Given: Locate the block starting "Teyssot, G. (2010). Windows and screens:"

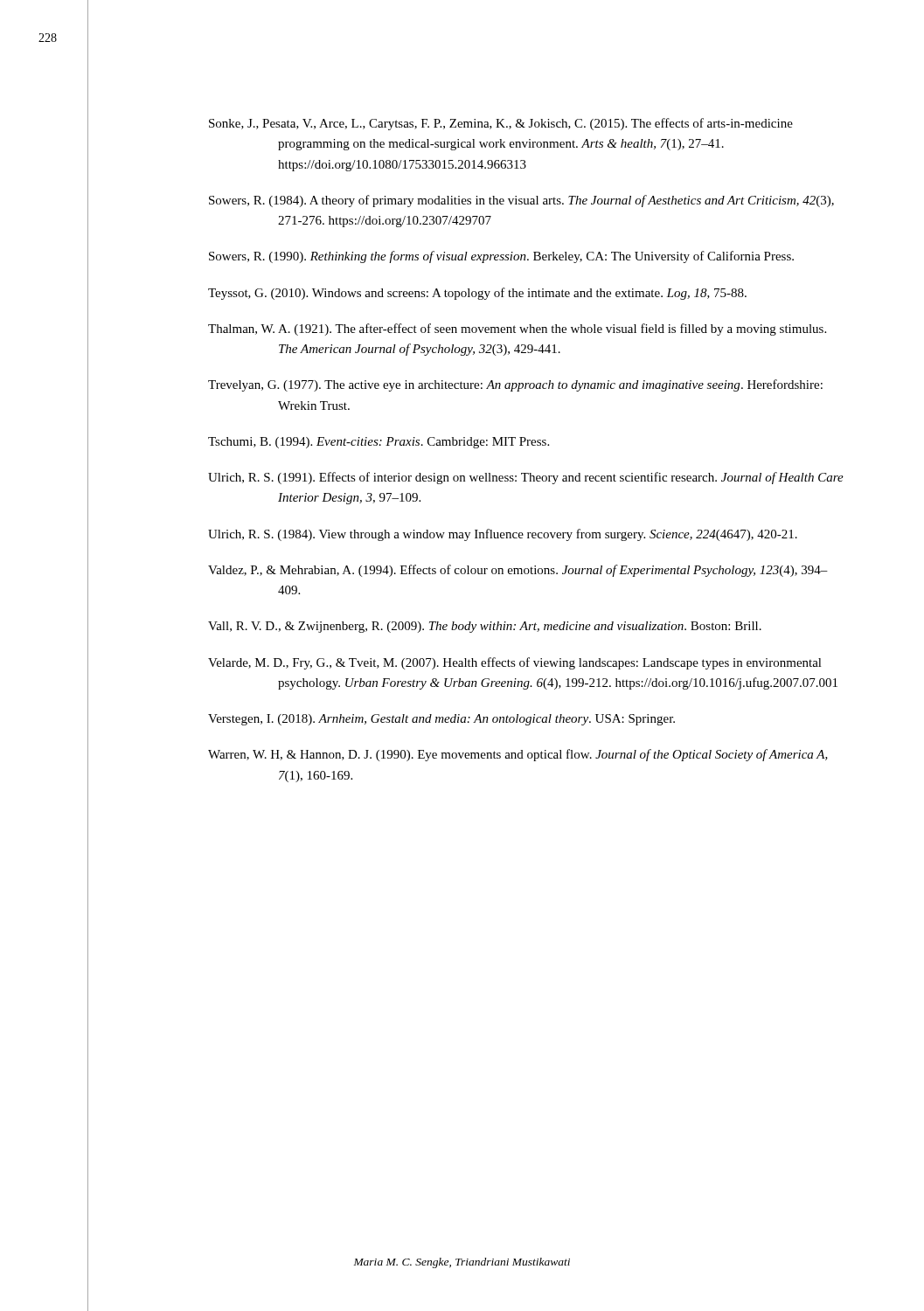Looking at the screenshot, I should click(478, 292).
